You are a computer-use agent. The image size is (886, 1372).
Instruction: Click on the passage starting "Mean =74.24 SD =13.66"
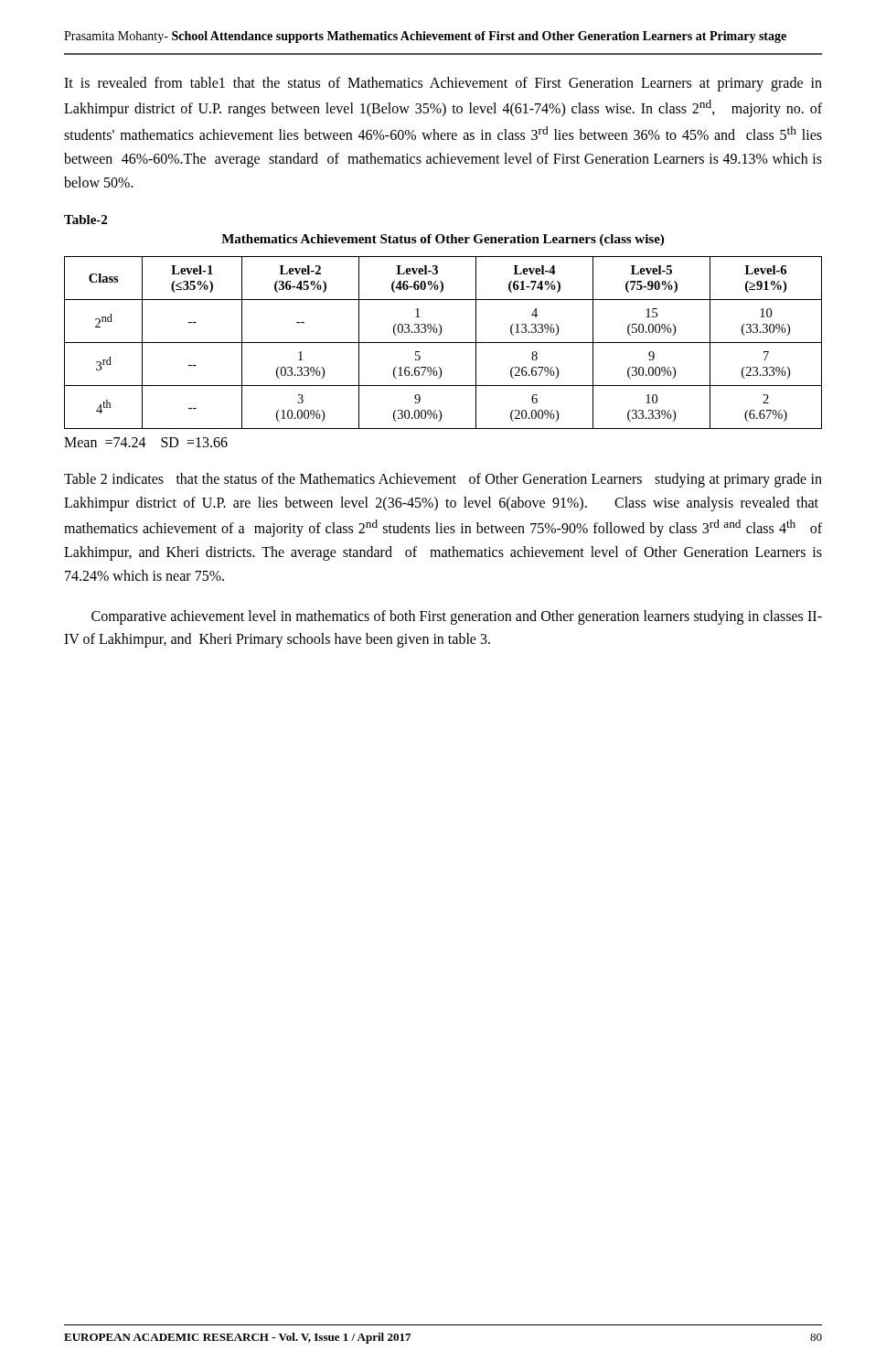tap(146, 442)
